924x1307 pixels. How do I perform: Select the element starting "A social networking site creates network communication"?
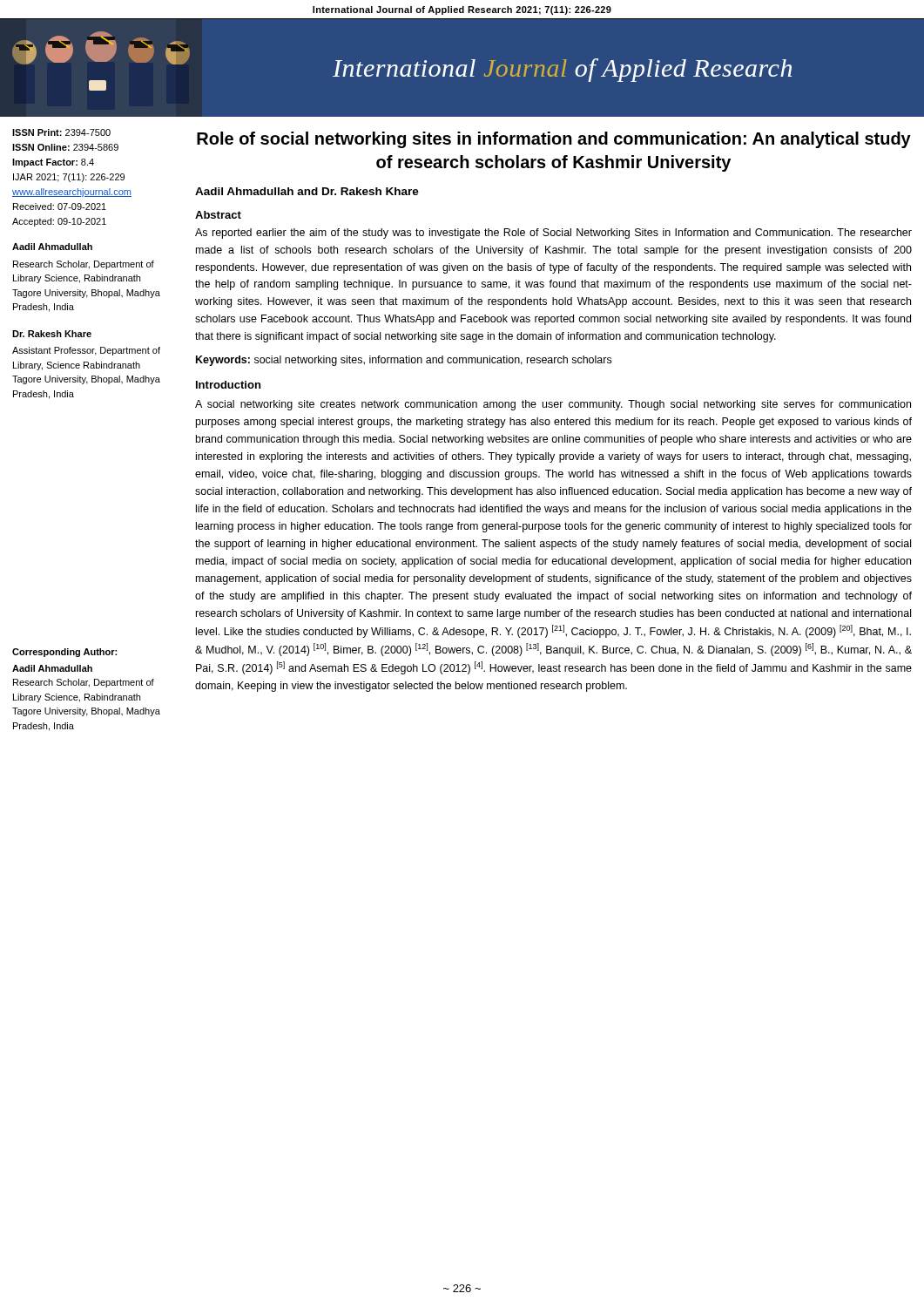coord(553,545)
